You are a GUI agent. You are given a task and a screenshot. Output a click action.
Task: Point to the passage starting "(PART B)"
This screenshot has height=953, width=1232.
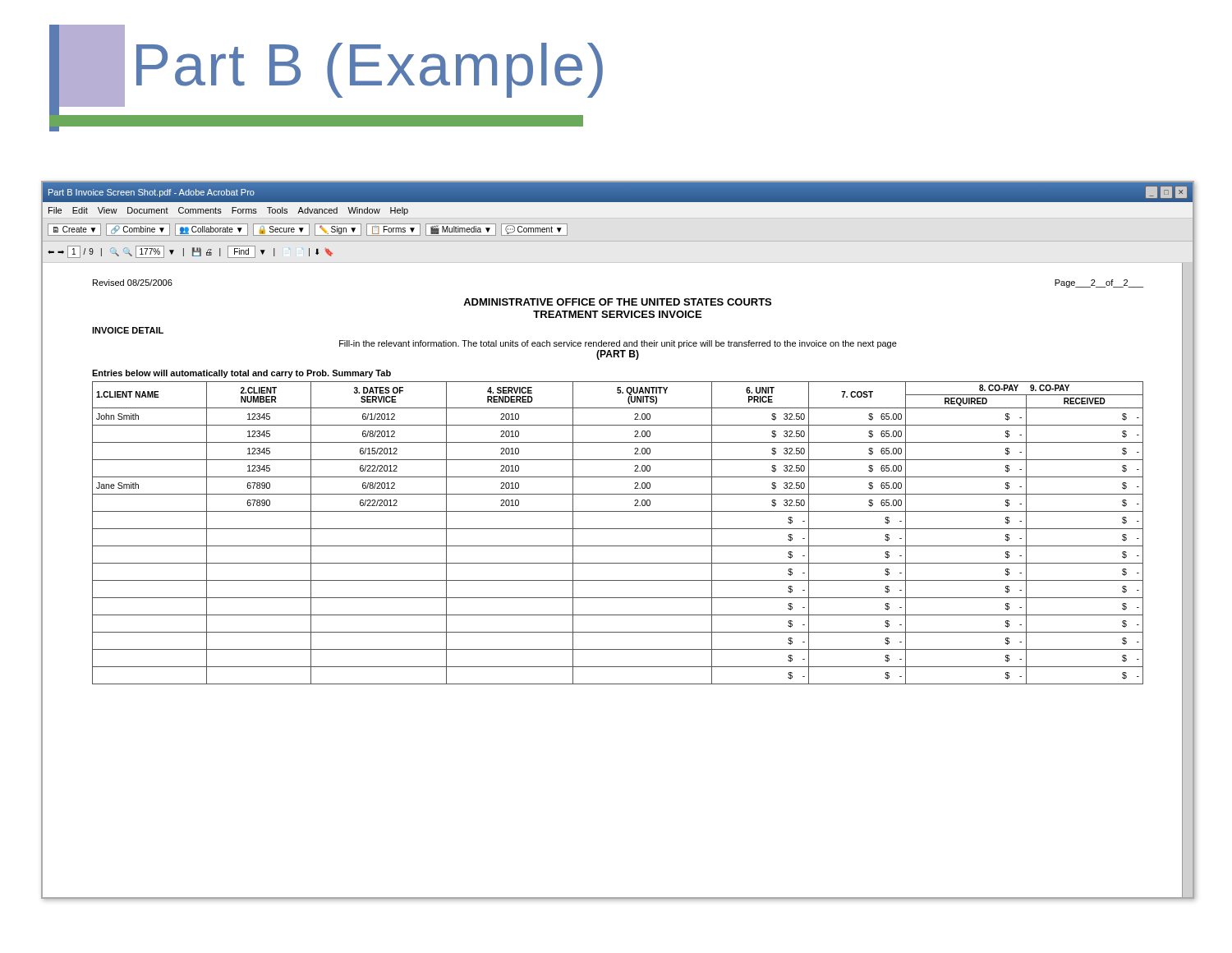618,354
